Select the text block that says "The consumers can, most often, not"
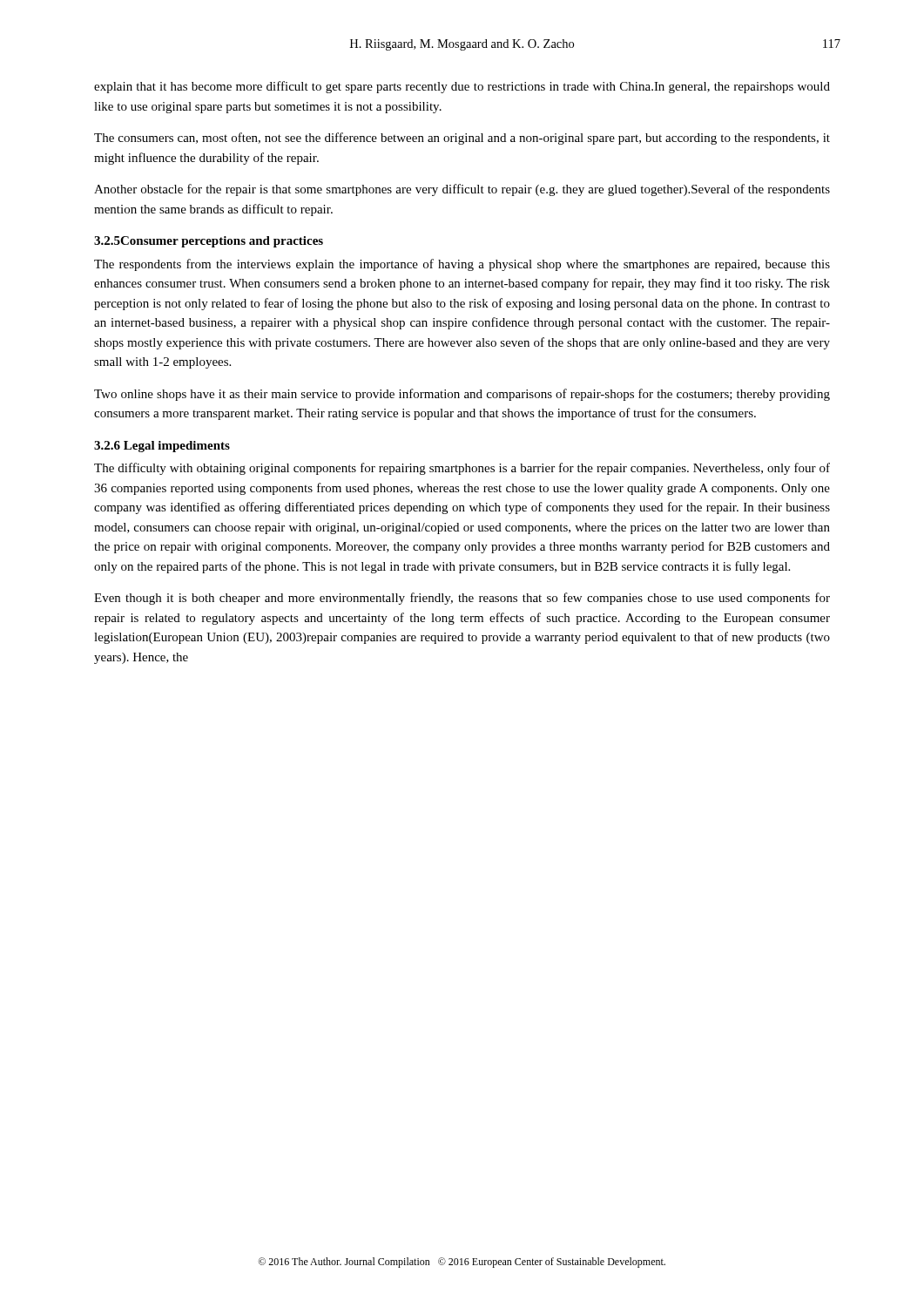The height and width of the screenshot is (1307, 924). tap(462, 148)
